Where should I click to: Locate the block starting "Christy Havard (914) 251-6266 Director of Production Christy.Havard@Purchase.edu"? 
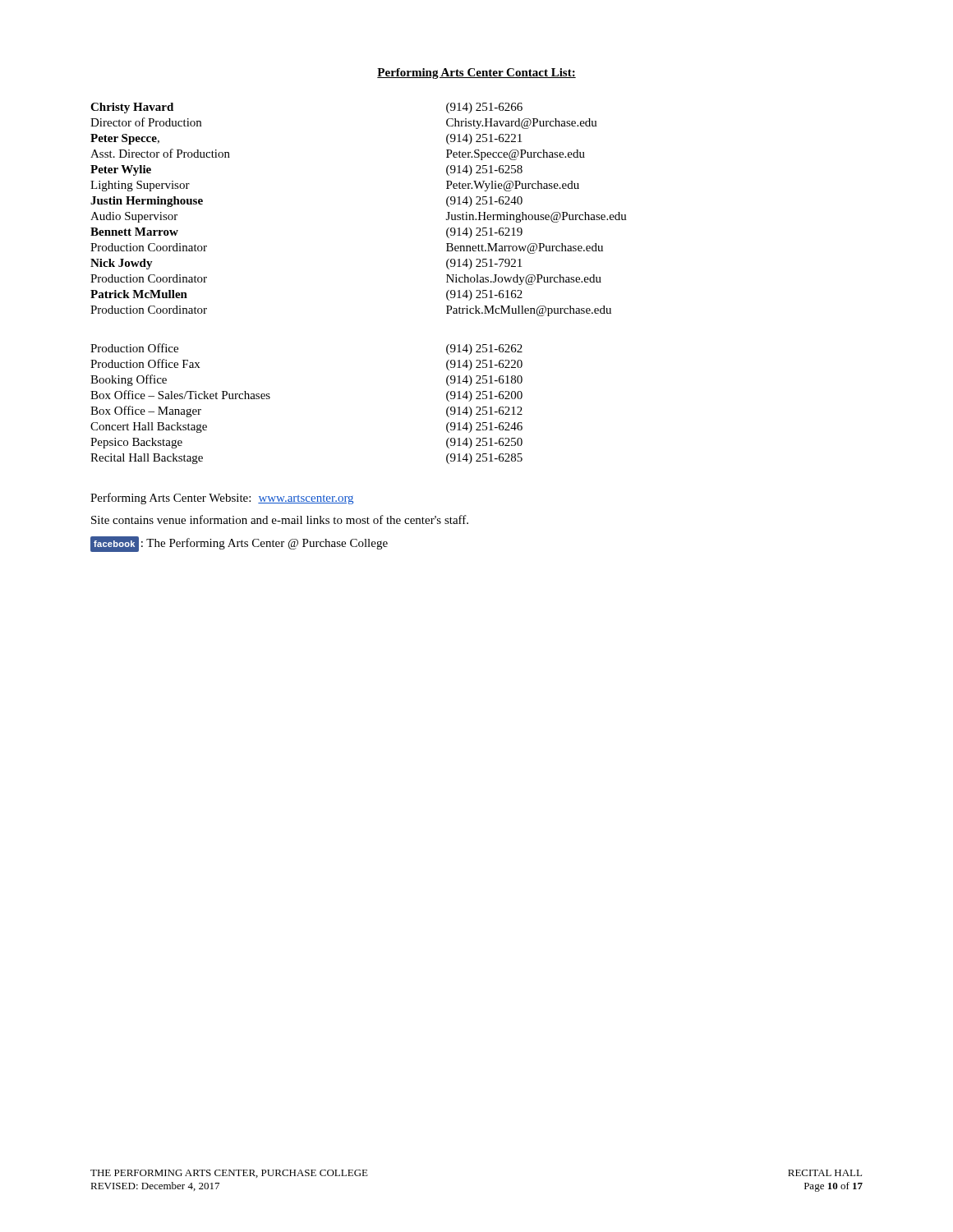click(x=476, y=283)
